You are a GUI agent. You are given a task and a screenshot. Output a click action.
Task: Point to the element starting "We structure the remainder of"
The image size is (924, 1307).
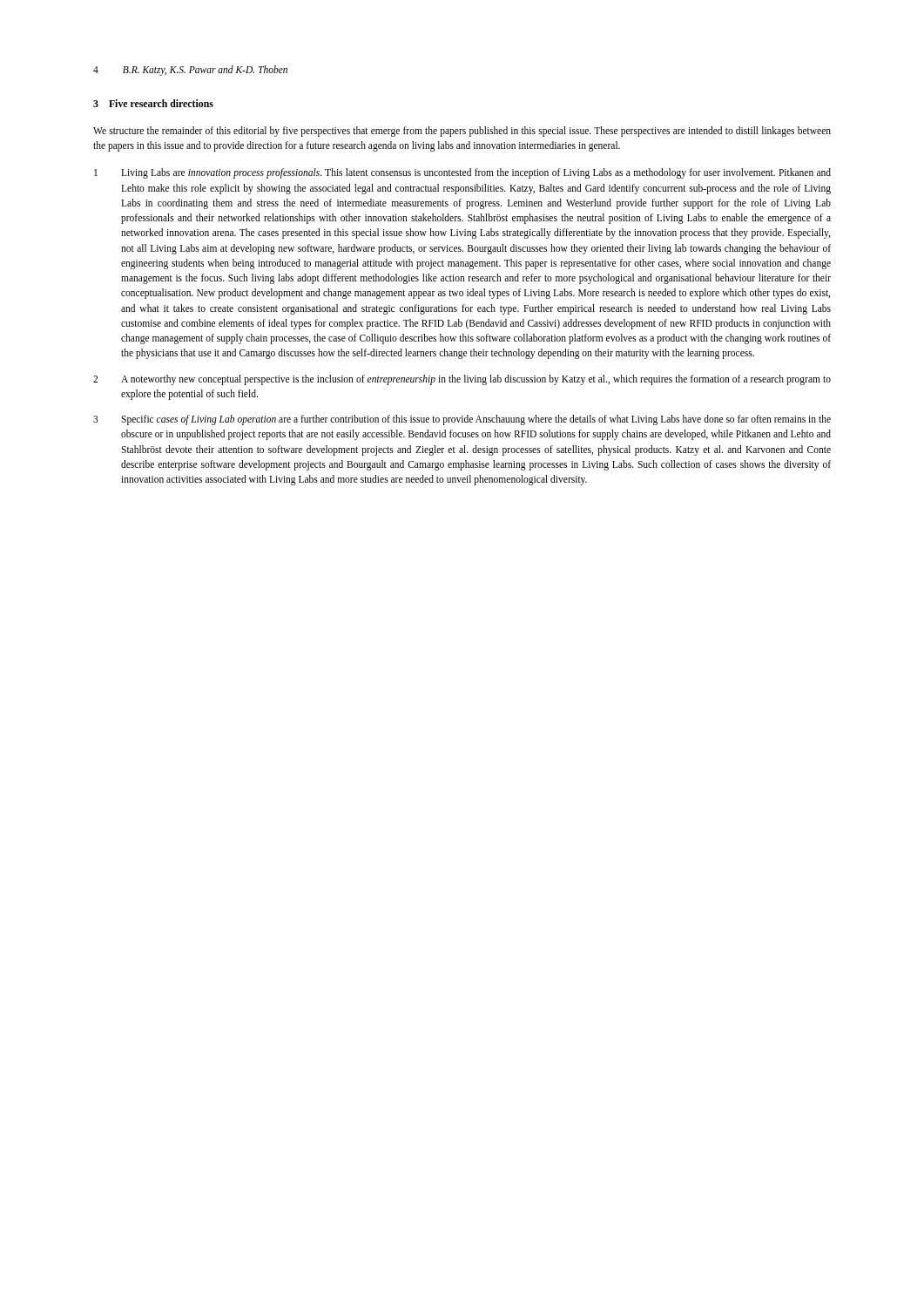pyautogui.click(x=462, y=138)
